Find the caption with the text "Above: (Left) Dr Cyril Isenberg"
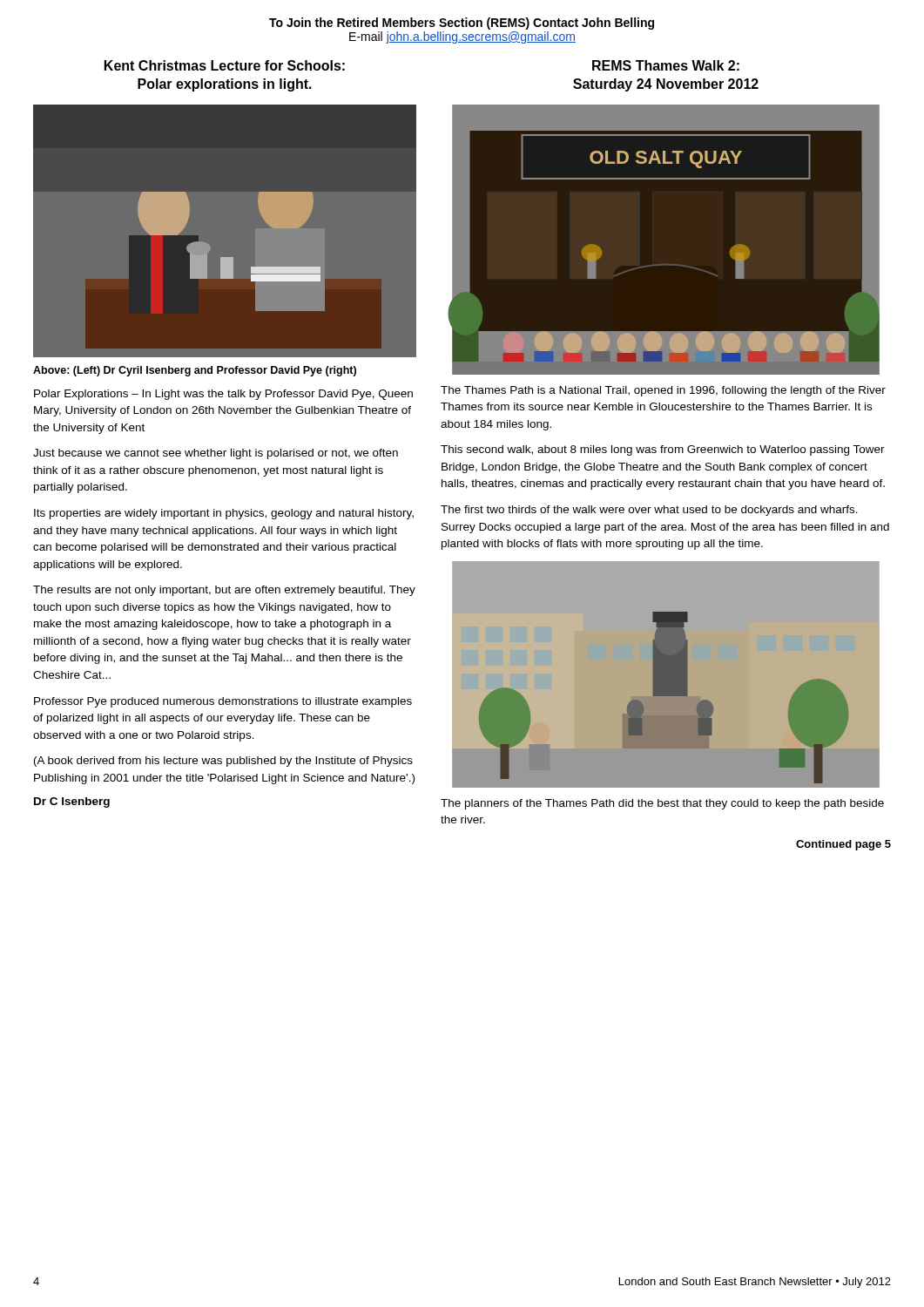 (x=195, y=370)
